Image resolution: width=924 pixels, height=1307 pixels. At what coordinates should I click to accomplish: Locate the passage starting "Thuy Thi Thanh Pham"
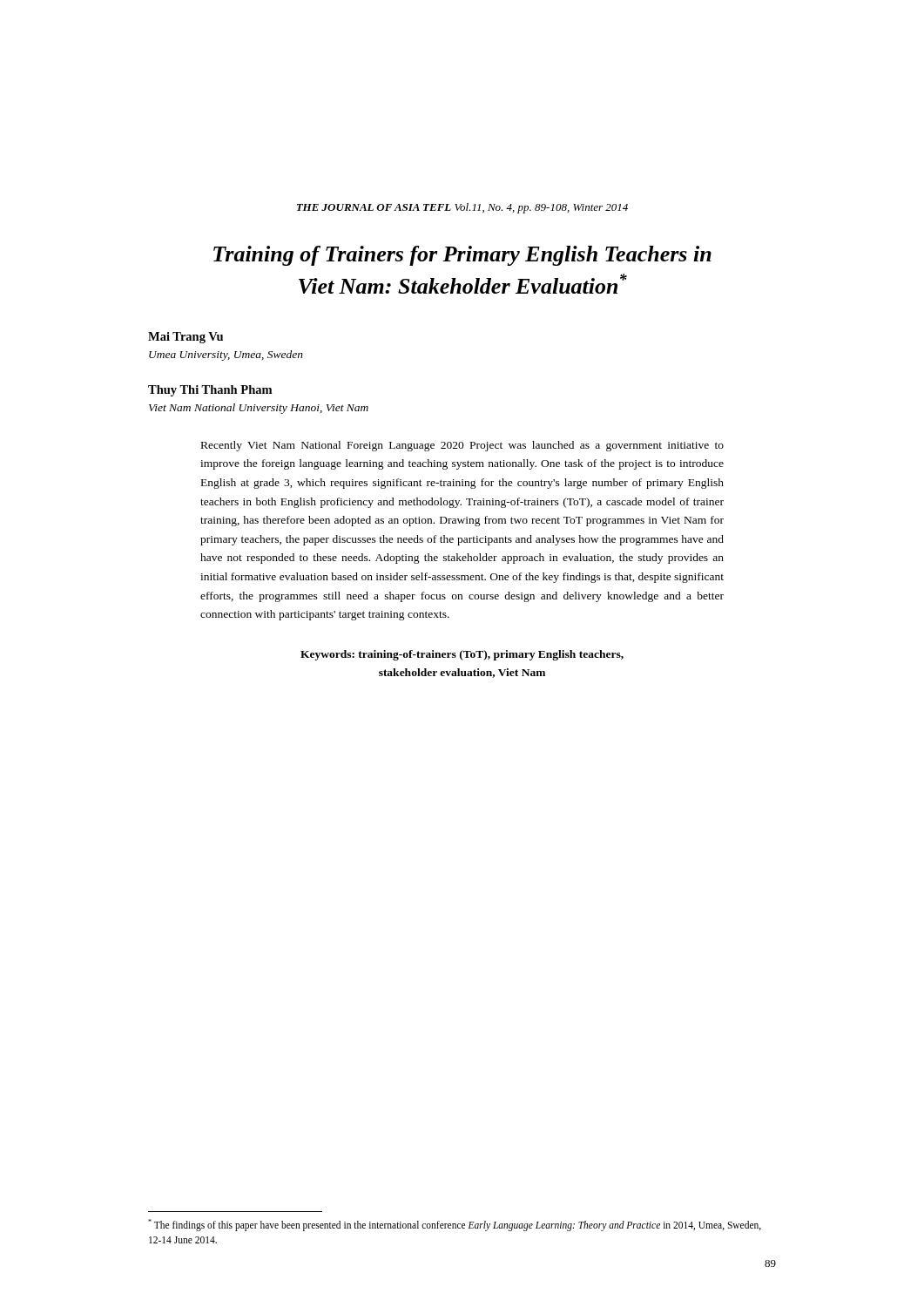coord(210,389)
